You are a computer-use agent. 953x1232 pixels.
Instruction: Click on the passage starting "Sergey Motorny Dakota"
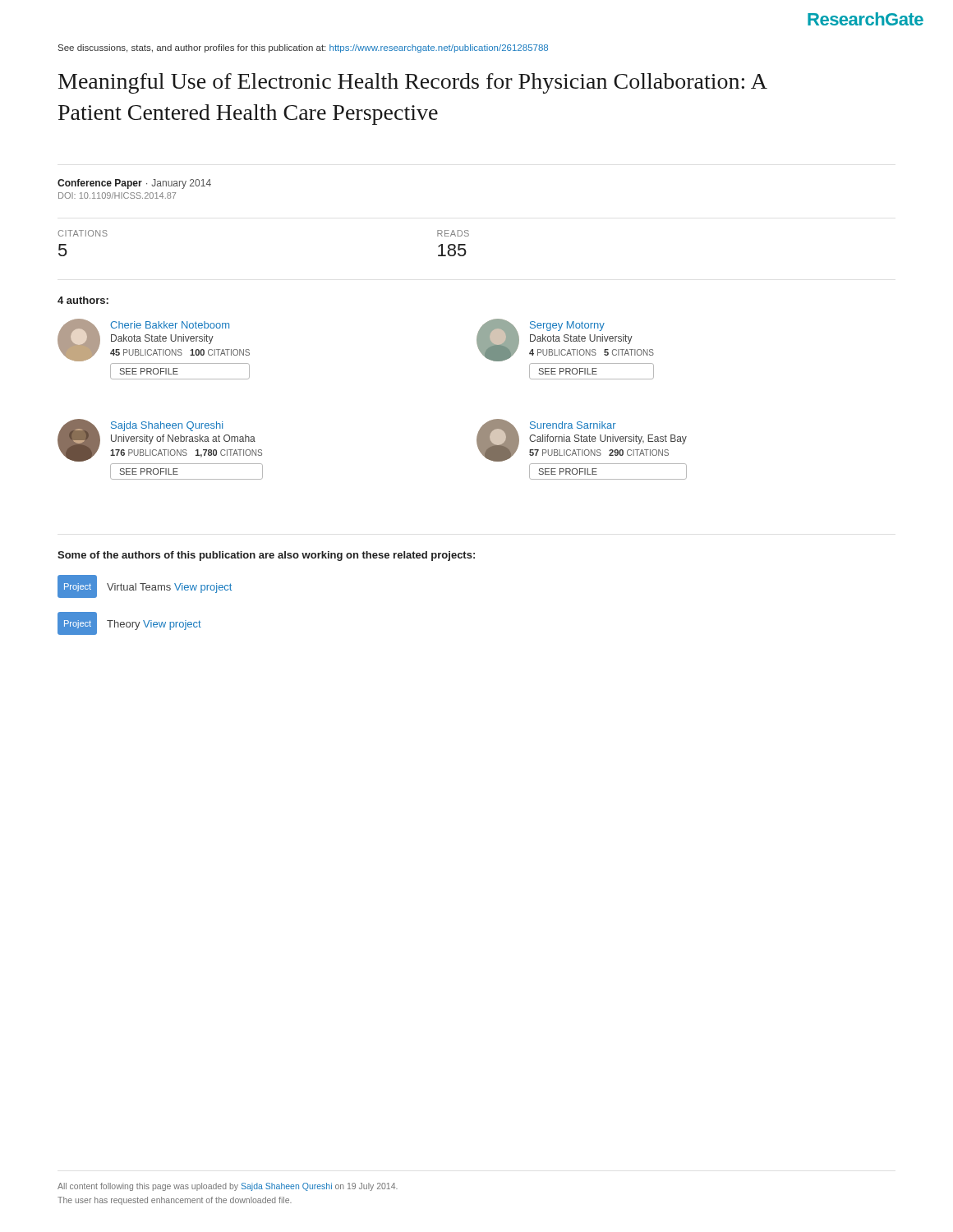tap(565, 349)
